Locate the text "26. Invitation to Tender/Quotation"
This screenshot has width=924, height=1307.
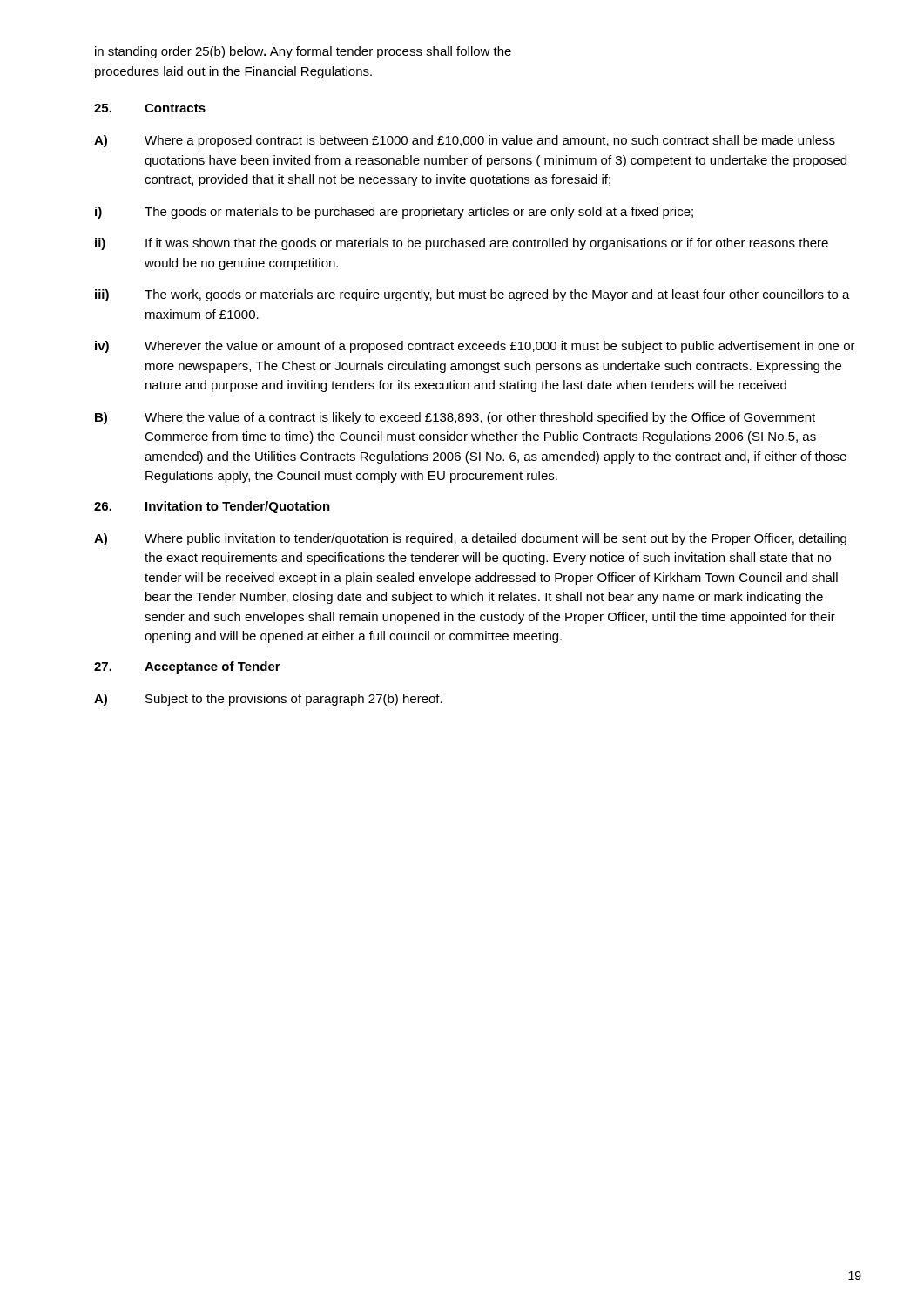pos(212,505)
